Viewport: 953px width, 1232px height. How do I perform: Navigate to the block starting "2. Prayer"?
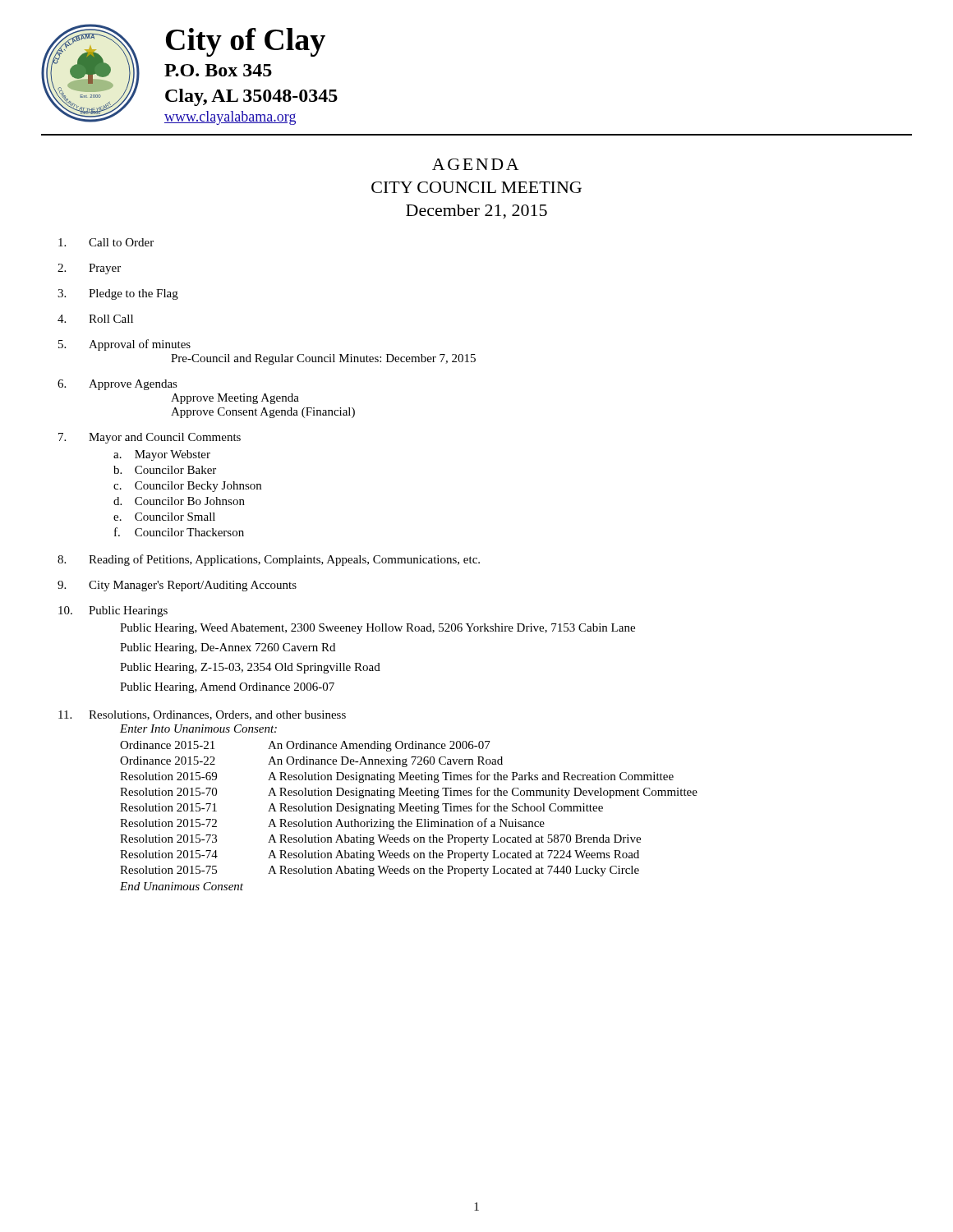tap(89, 269)
